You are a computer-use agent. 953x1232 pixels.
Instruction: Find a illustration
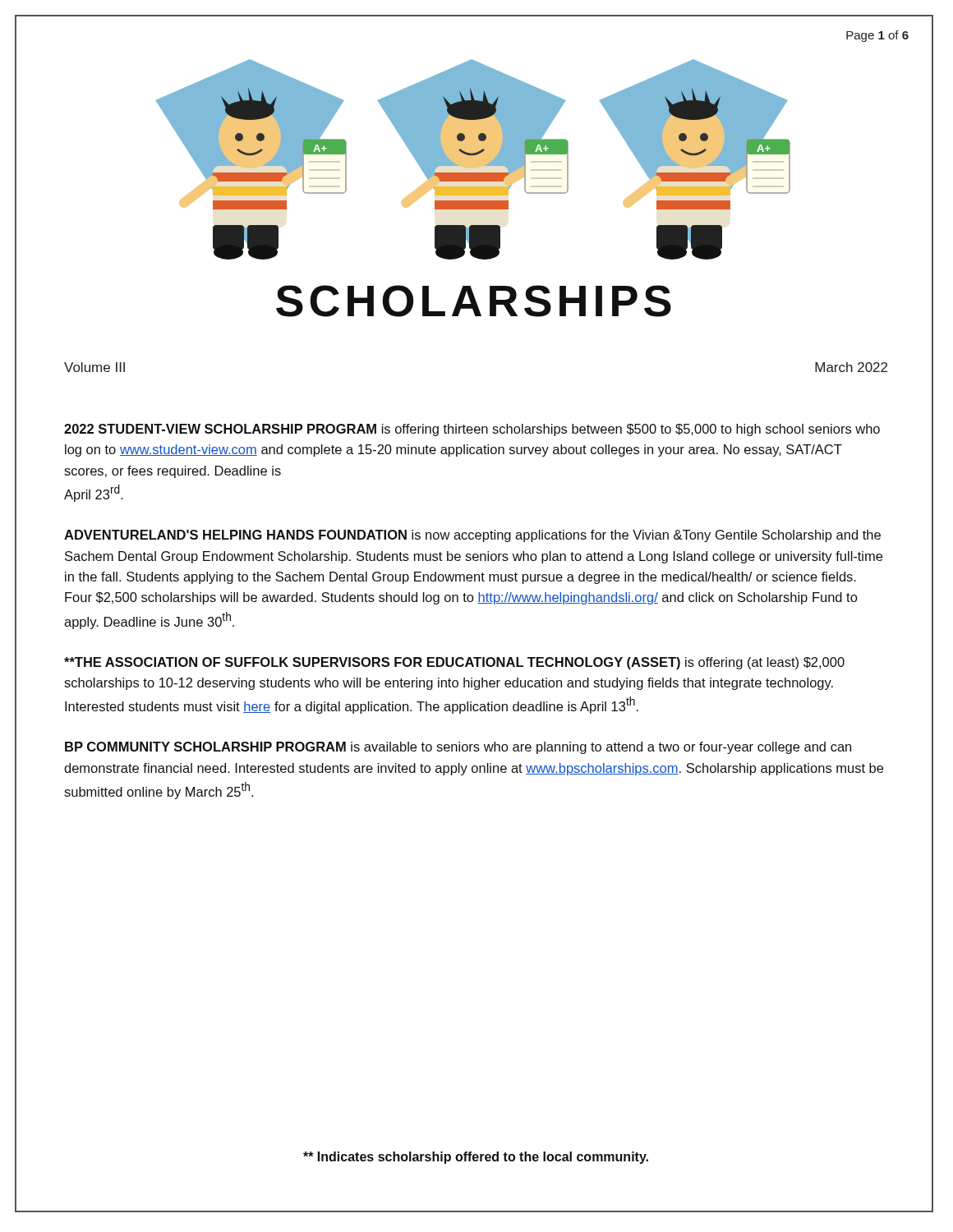tap(476, 156)
